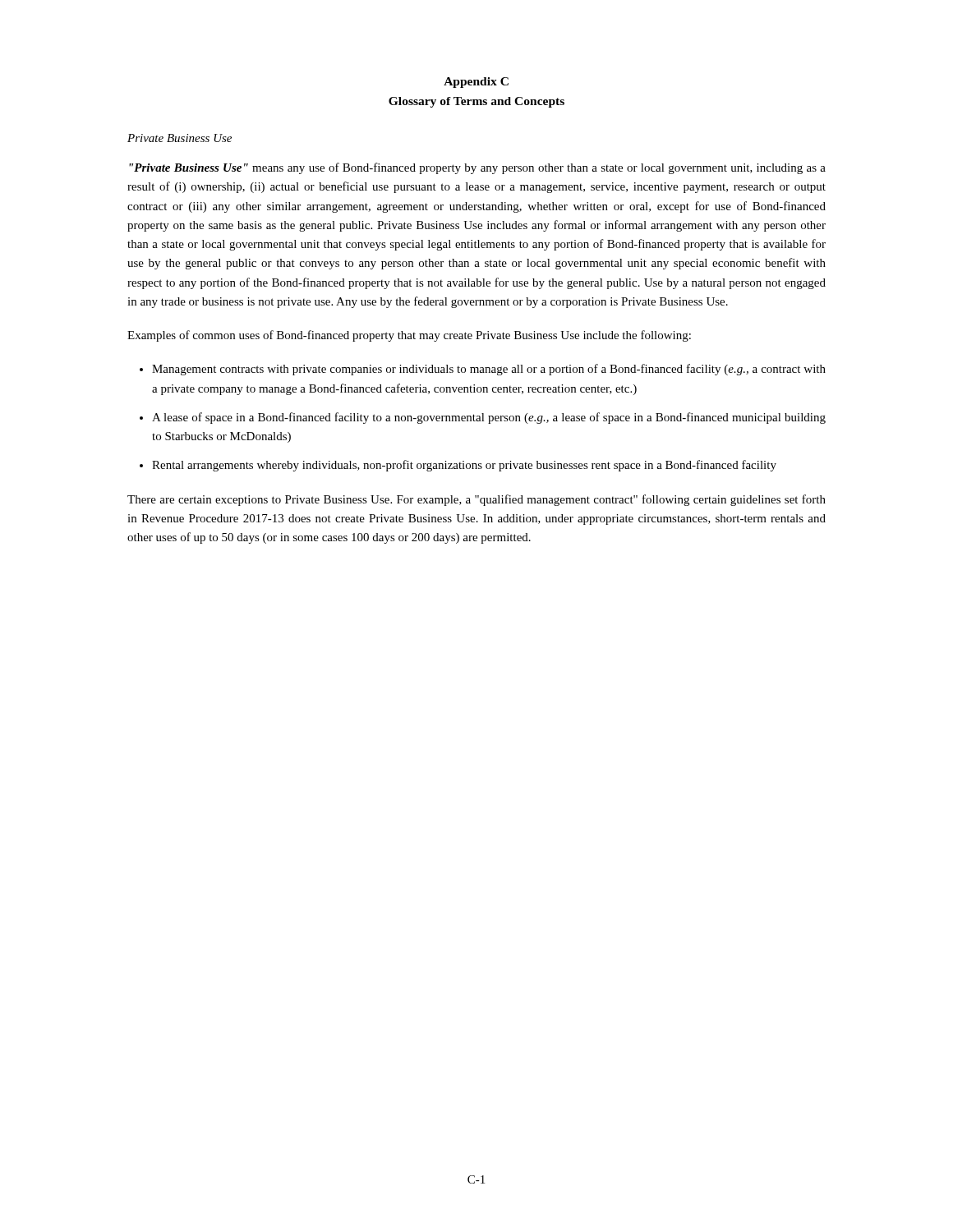Find the text starting "There are certain"

(x=476, y=518)
